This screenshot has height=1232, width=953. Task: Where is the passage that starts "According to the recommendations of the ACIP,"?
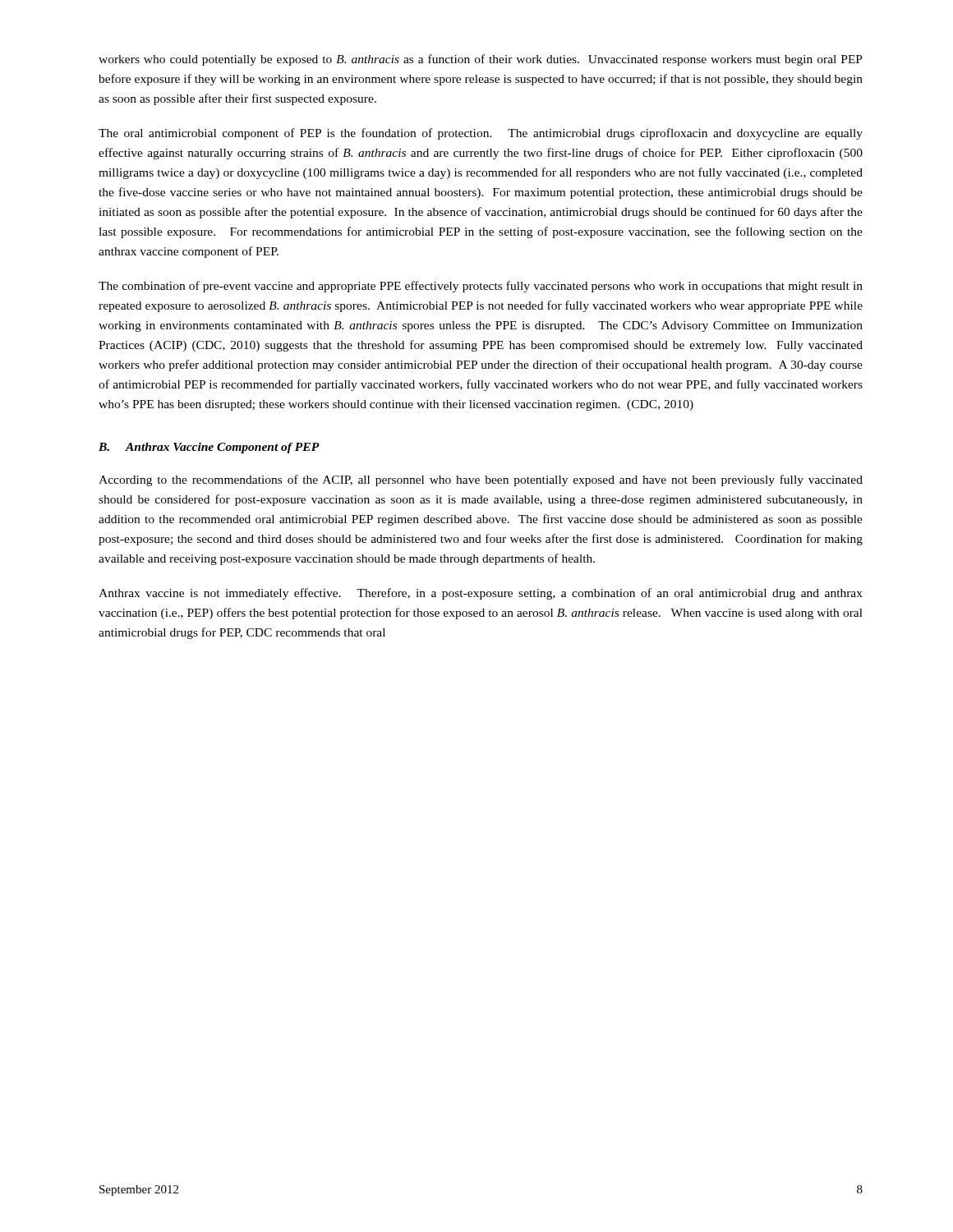click(x=481, y=519)
